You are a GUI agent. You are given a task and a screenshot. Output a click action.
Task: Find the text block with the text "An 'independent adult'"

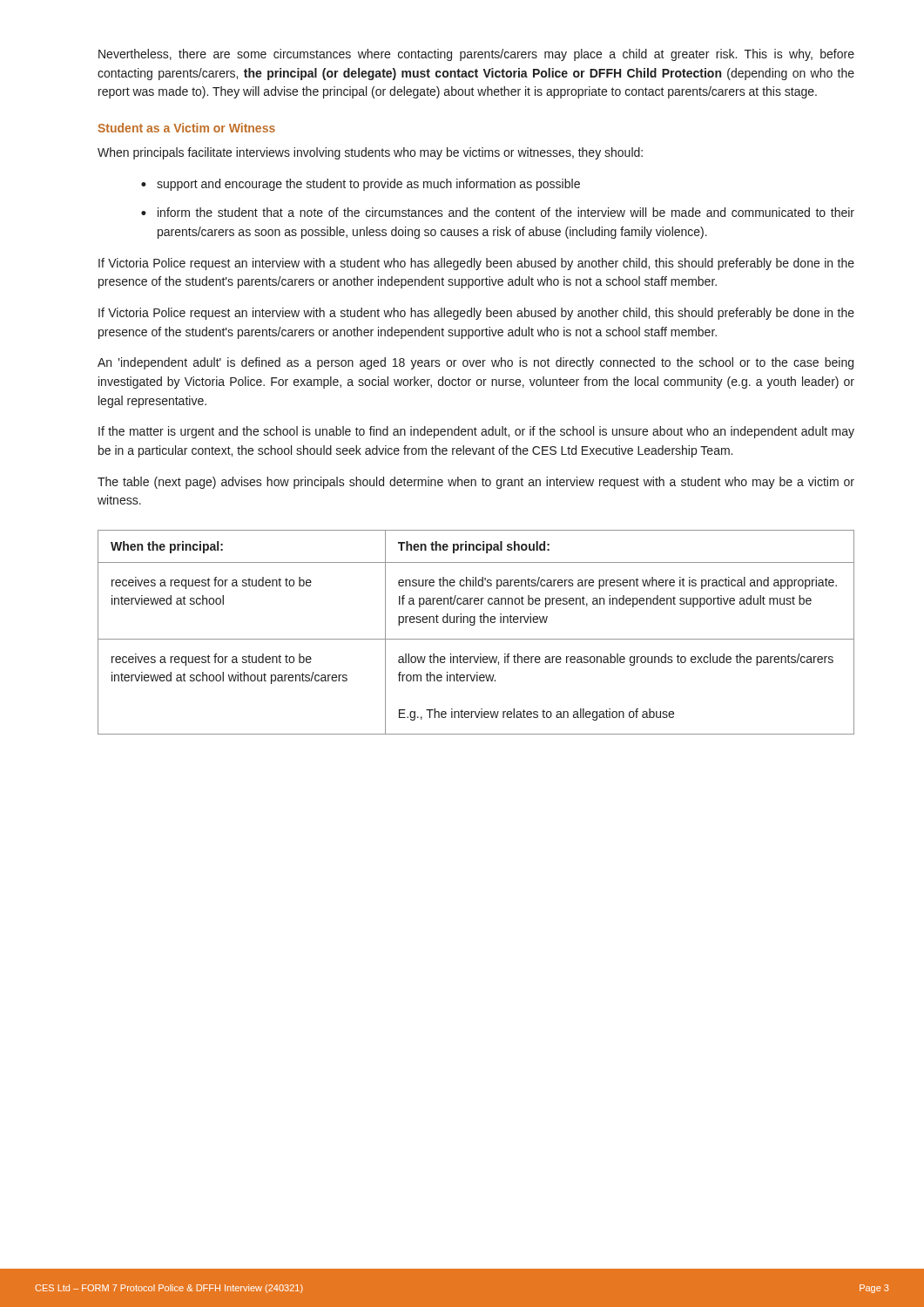pyautogui.click(x=476, y=382)
